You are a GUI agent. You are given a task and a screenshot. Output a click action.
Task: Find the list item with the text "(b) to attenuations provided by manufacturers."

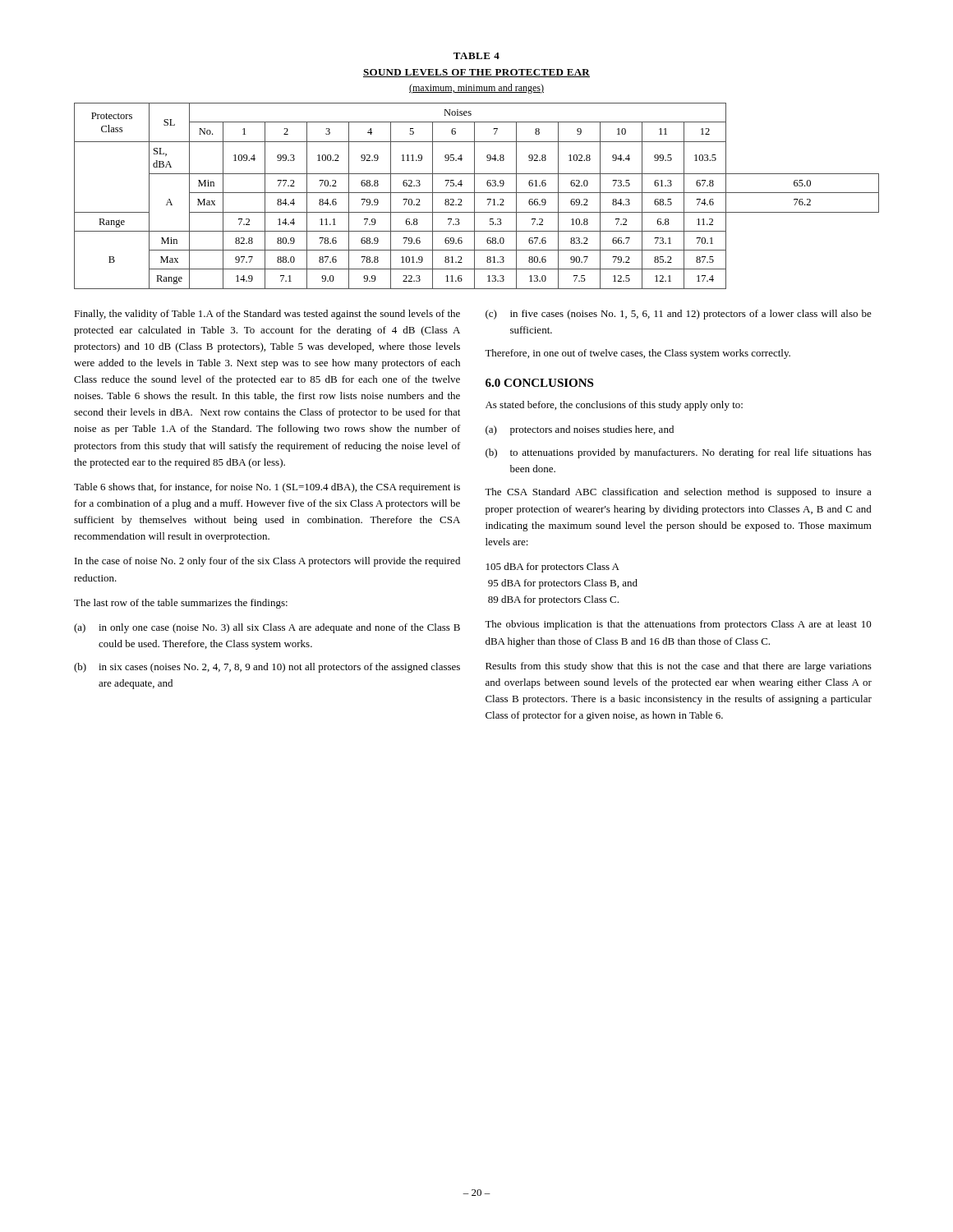tap(678, 461)
